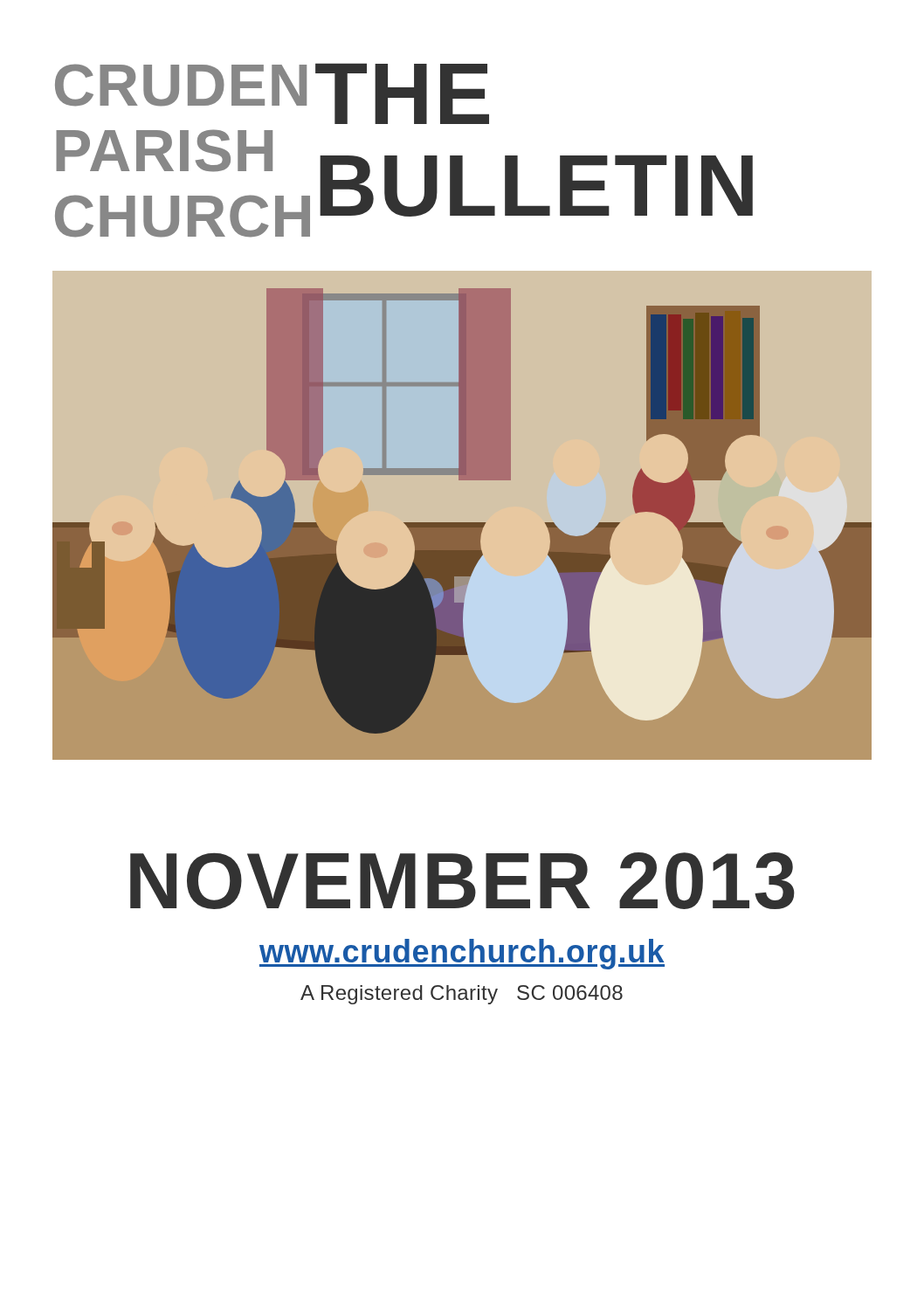The image size is (924, 1310).
Task: Locate the photo
Action: click(x=462, y=515)
